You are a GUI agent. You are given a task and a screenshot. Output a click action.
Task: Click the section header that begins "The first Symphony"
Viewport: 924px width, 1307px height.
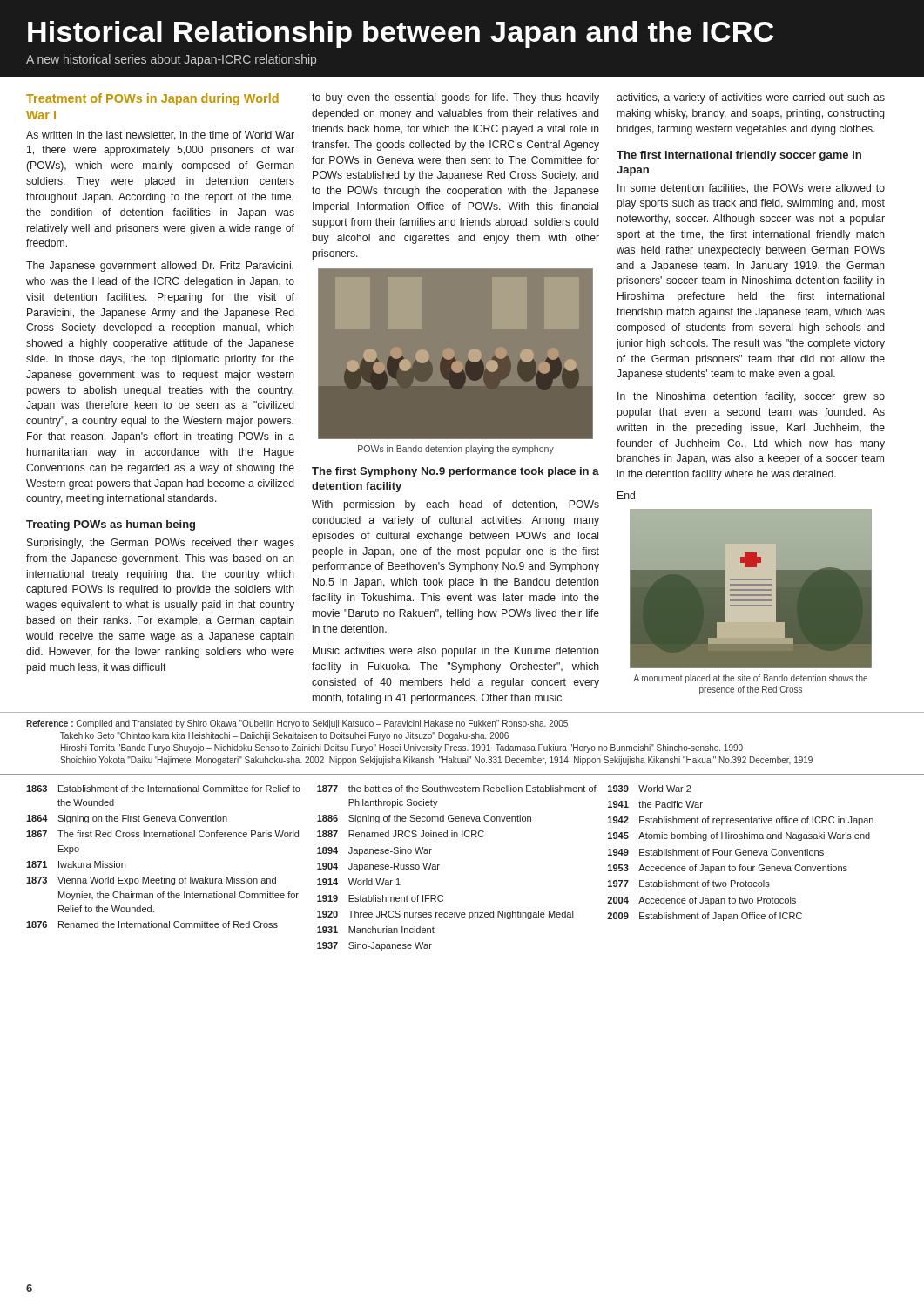coord(455,479)
